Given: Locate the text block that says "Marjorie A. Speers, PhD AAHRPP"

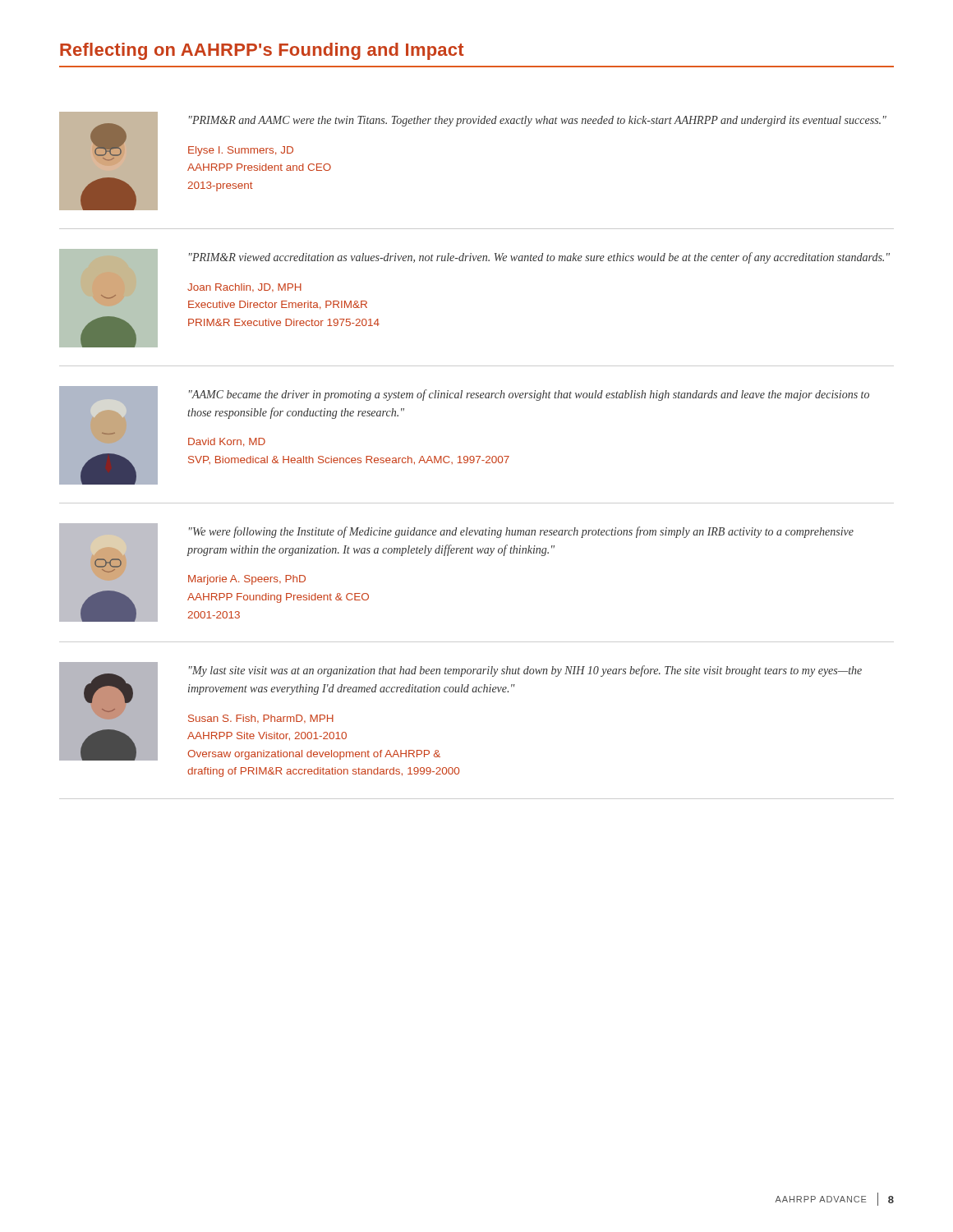Looking at the screenshot, I should 247,580.
